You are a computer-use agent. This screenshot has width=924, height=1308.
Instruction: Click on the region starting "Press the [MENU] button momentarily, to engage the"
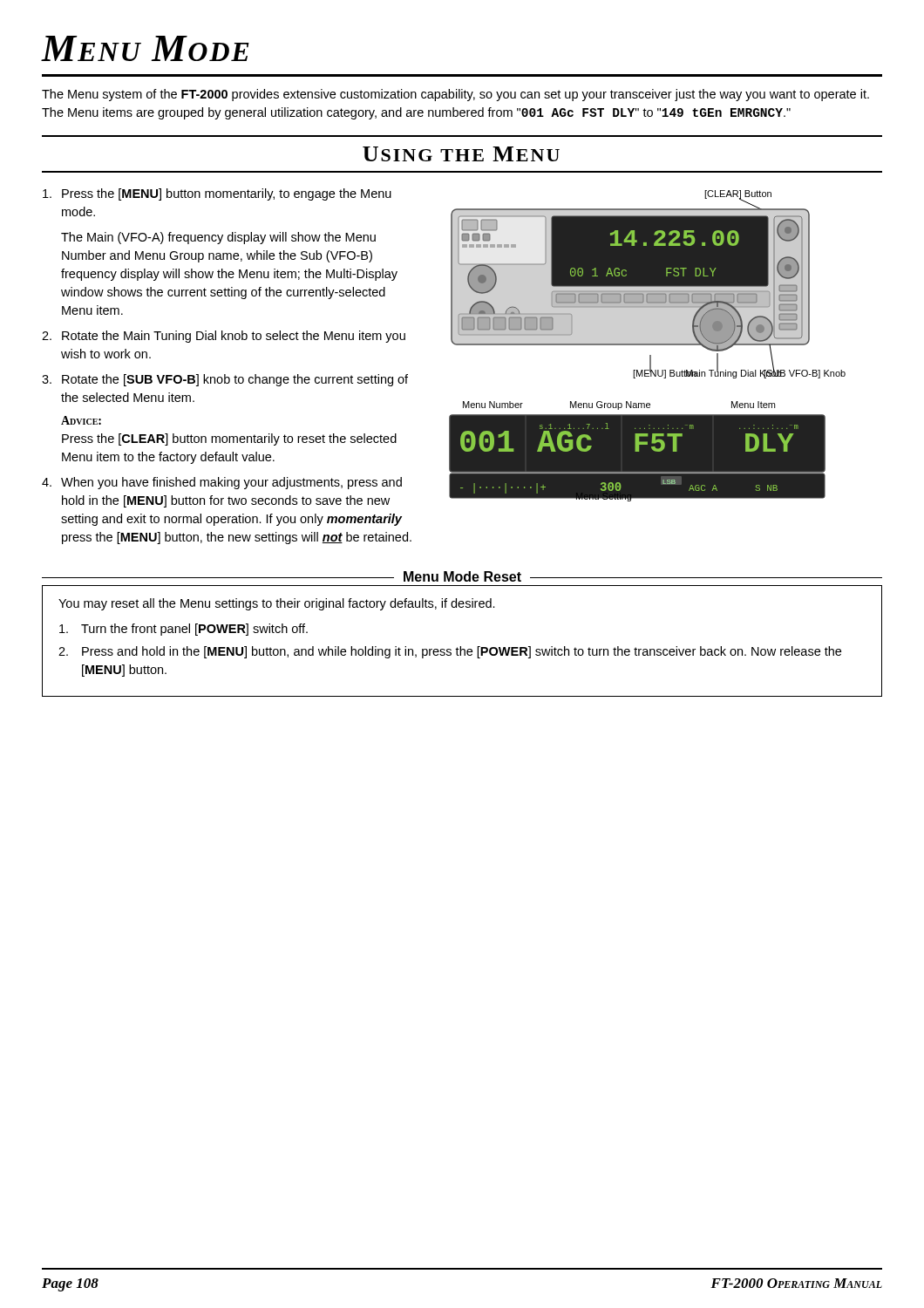229,203
